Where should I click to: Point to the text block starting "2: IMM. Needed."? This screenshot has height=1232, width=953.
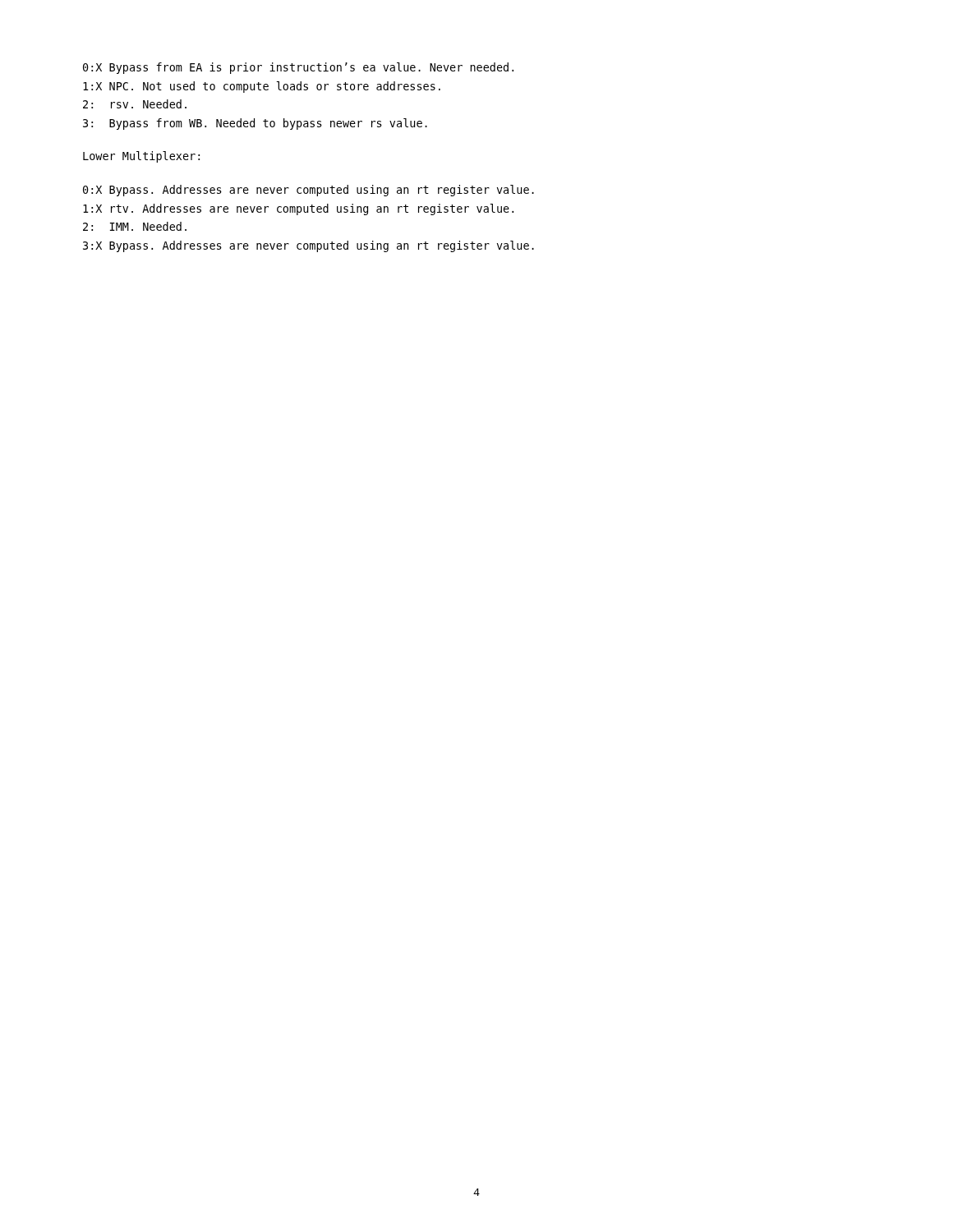[136, 227]
